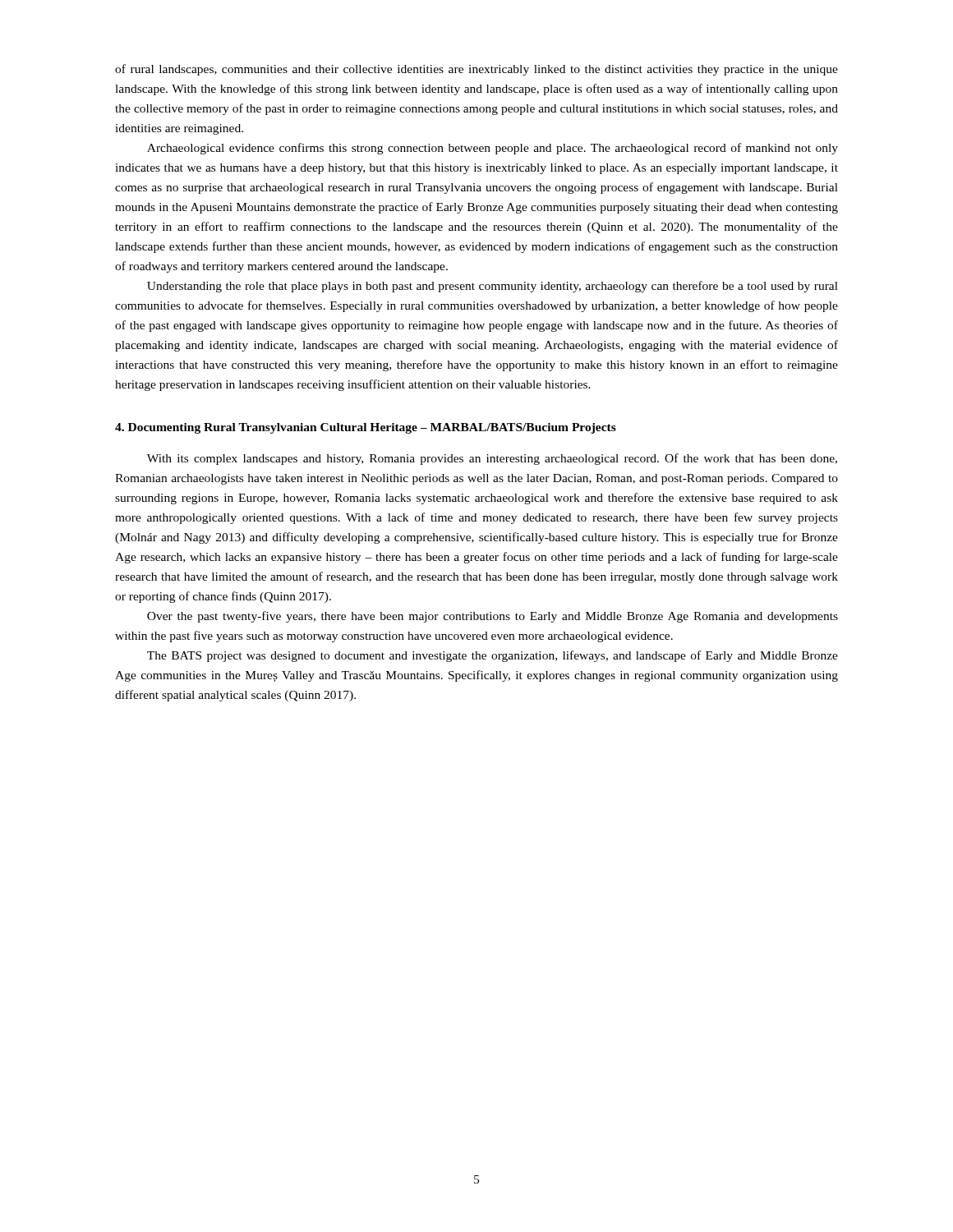Viewport: 953px width, 1232px height.
Task: Locate the section header that reads "4. Documenting Rural Transylvanian Cultural Heritage – MARBAL/BATS/Bucium"
Action: pos(366,427)
